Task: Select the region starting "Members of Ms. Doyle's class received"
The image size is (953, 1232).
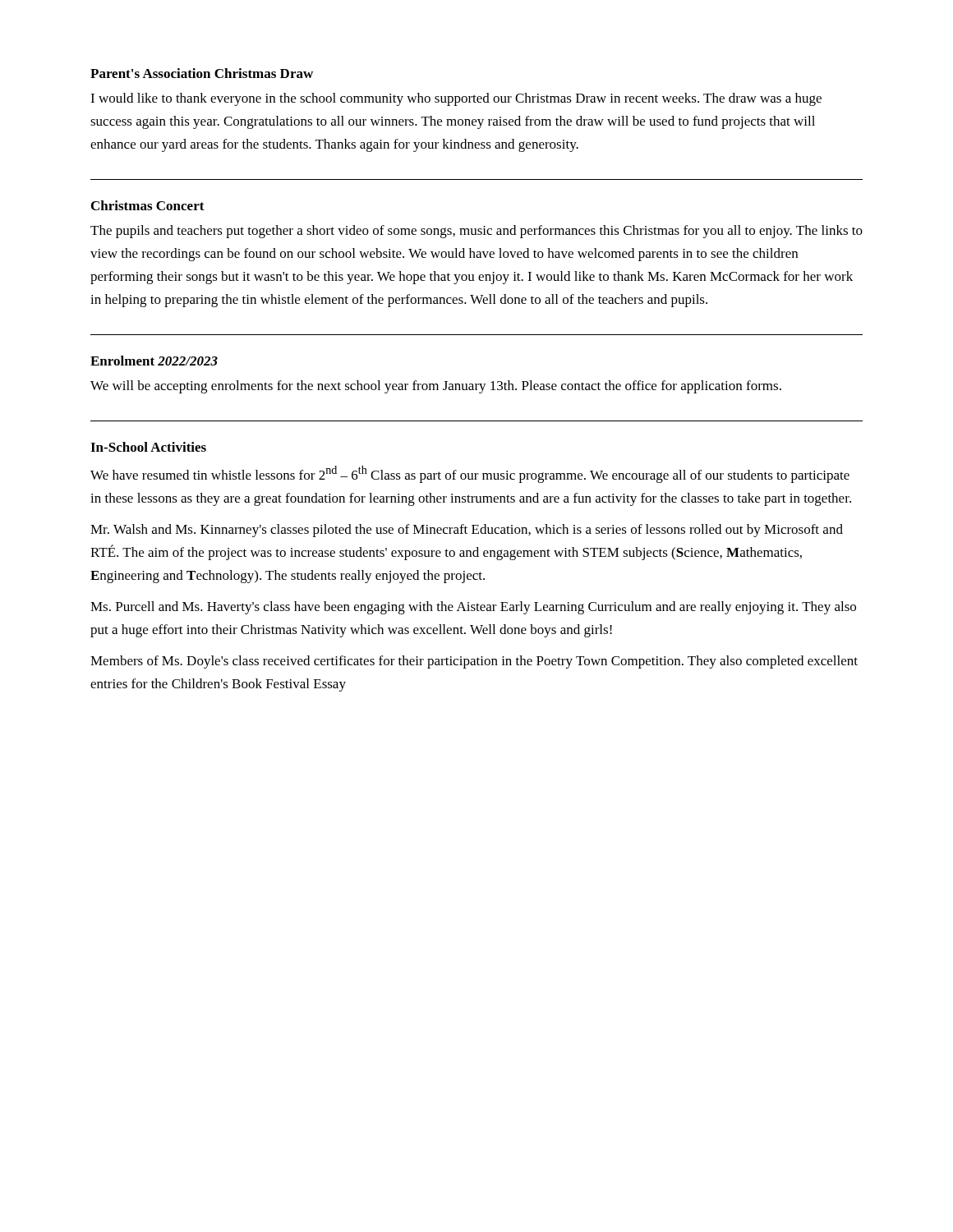Action: tap(474, 673)
